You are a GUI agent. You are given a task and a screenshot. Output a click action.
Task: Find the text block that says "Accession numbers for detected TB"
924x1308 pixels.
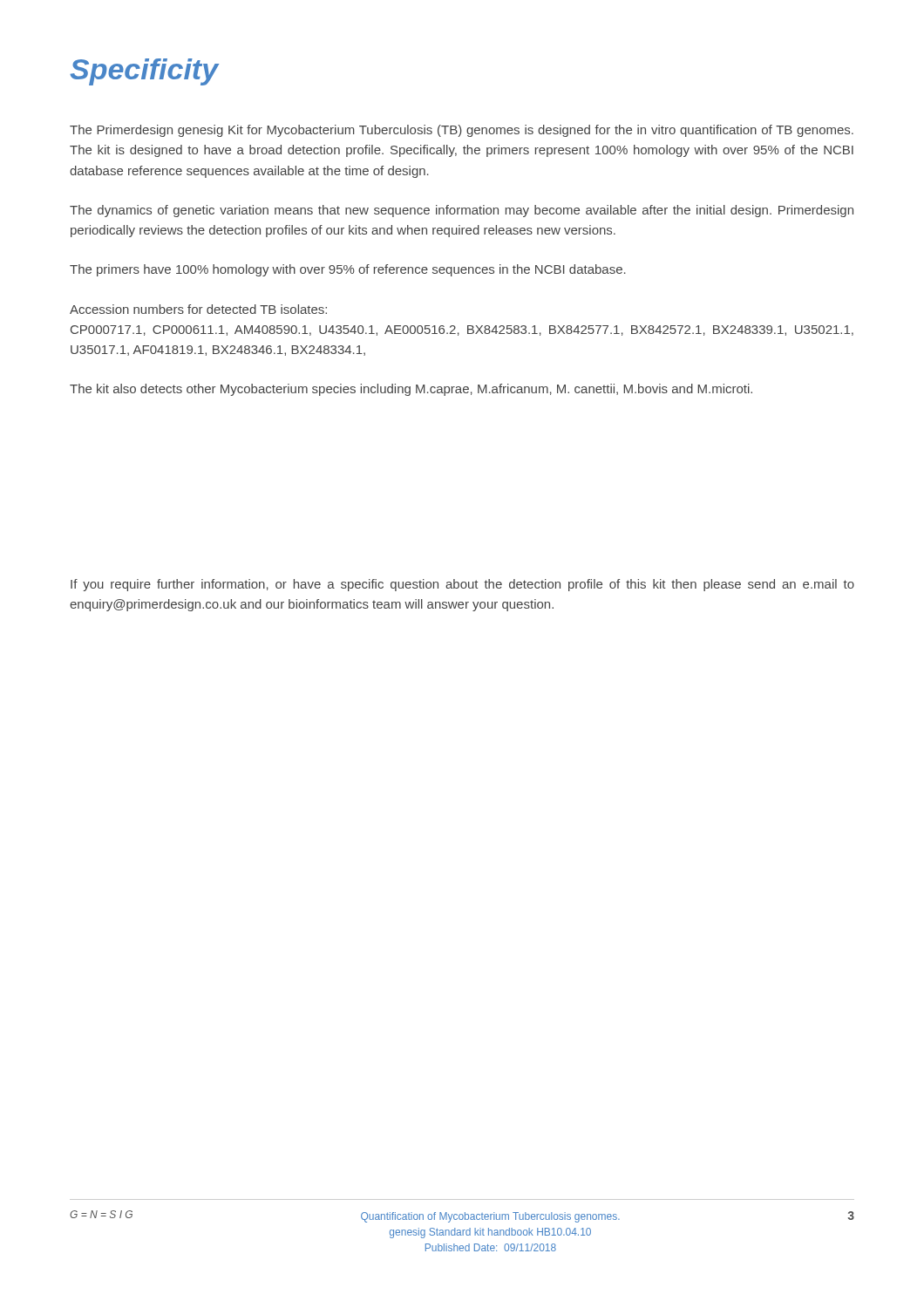pos(462,329)
